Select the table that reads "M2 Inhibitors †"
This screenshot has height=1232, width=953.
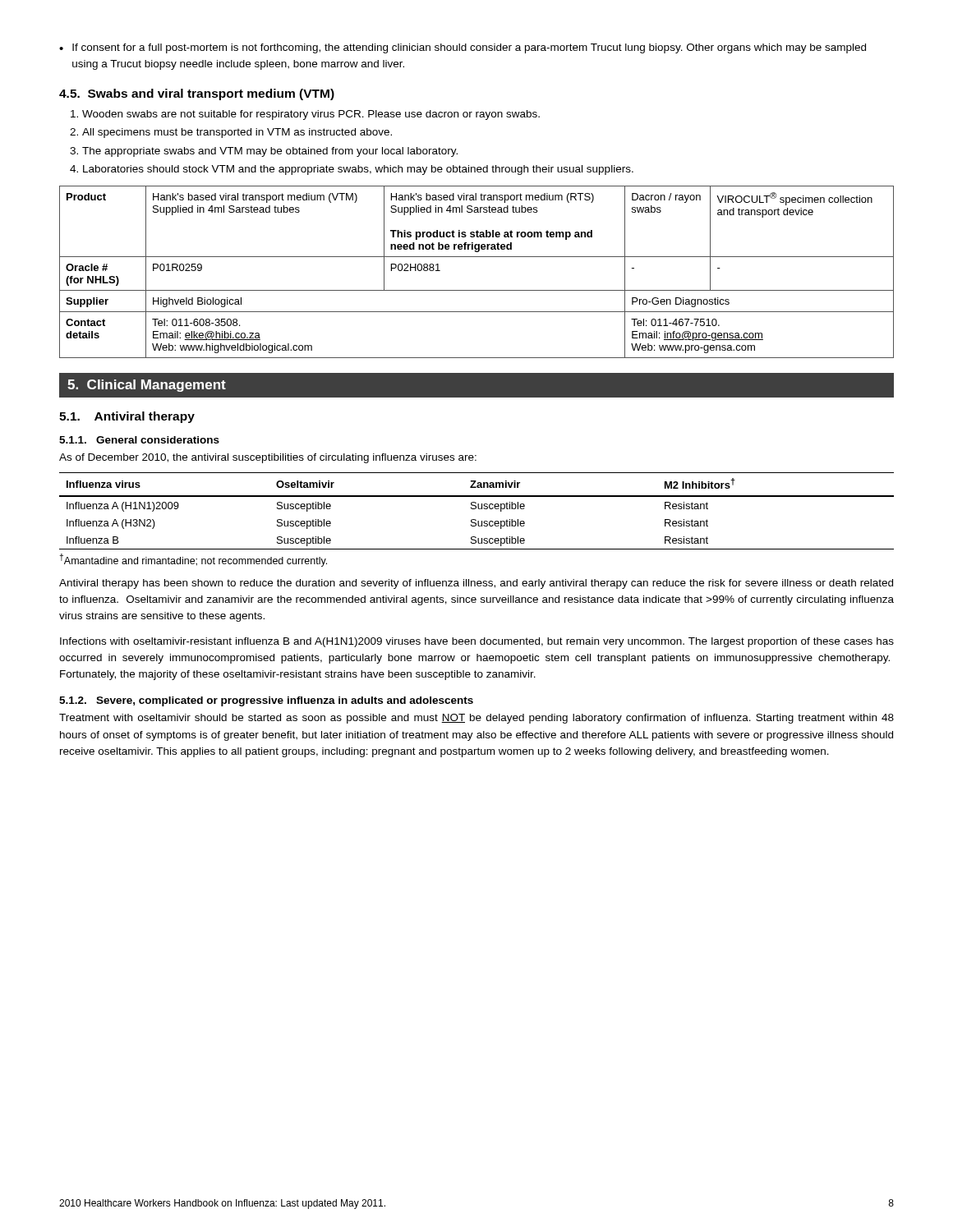476,511
